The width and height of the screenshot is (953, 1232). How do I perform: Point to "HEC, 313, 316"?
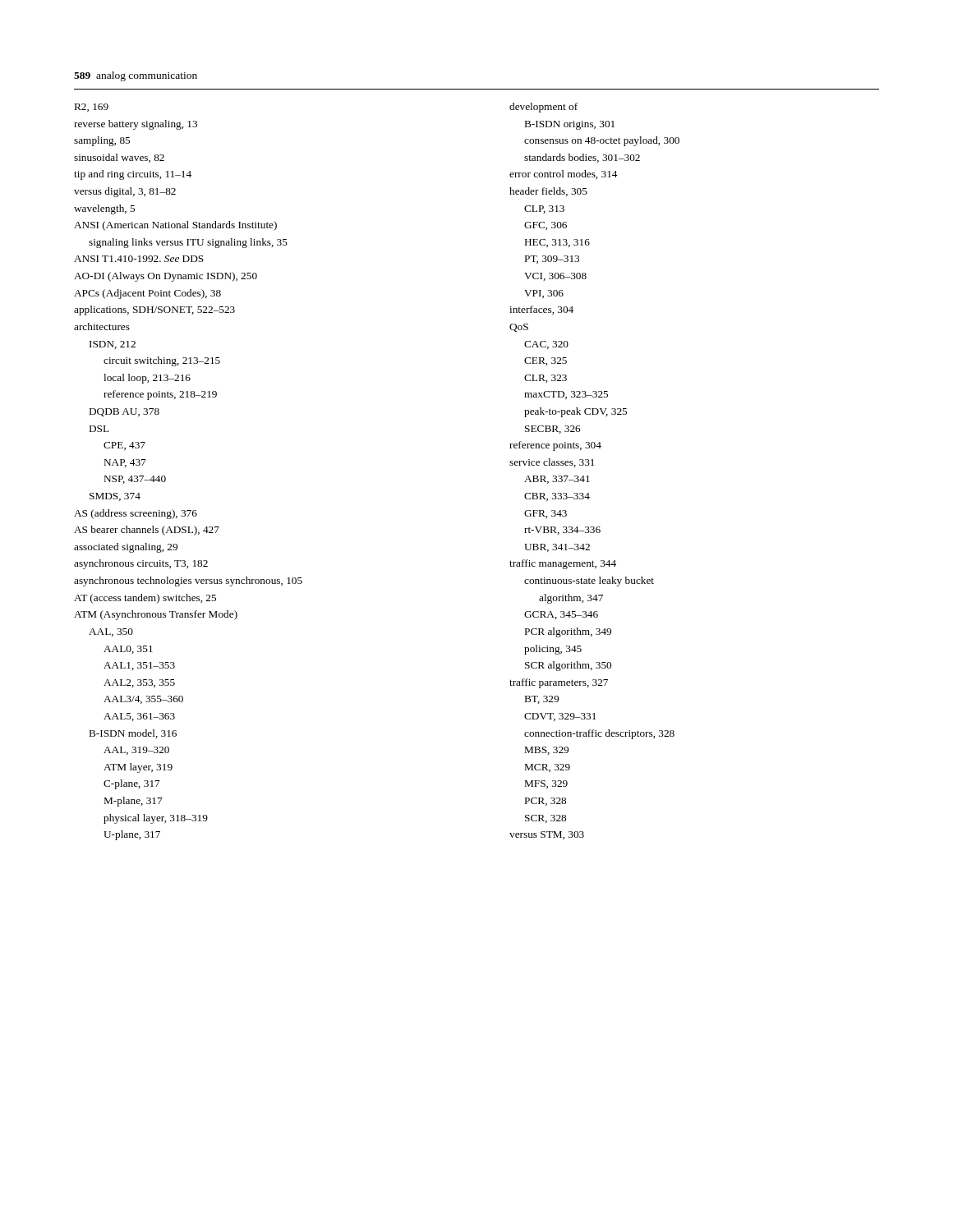(x=557, y=242)
